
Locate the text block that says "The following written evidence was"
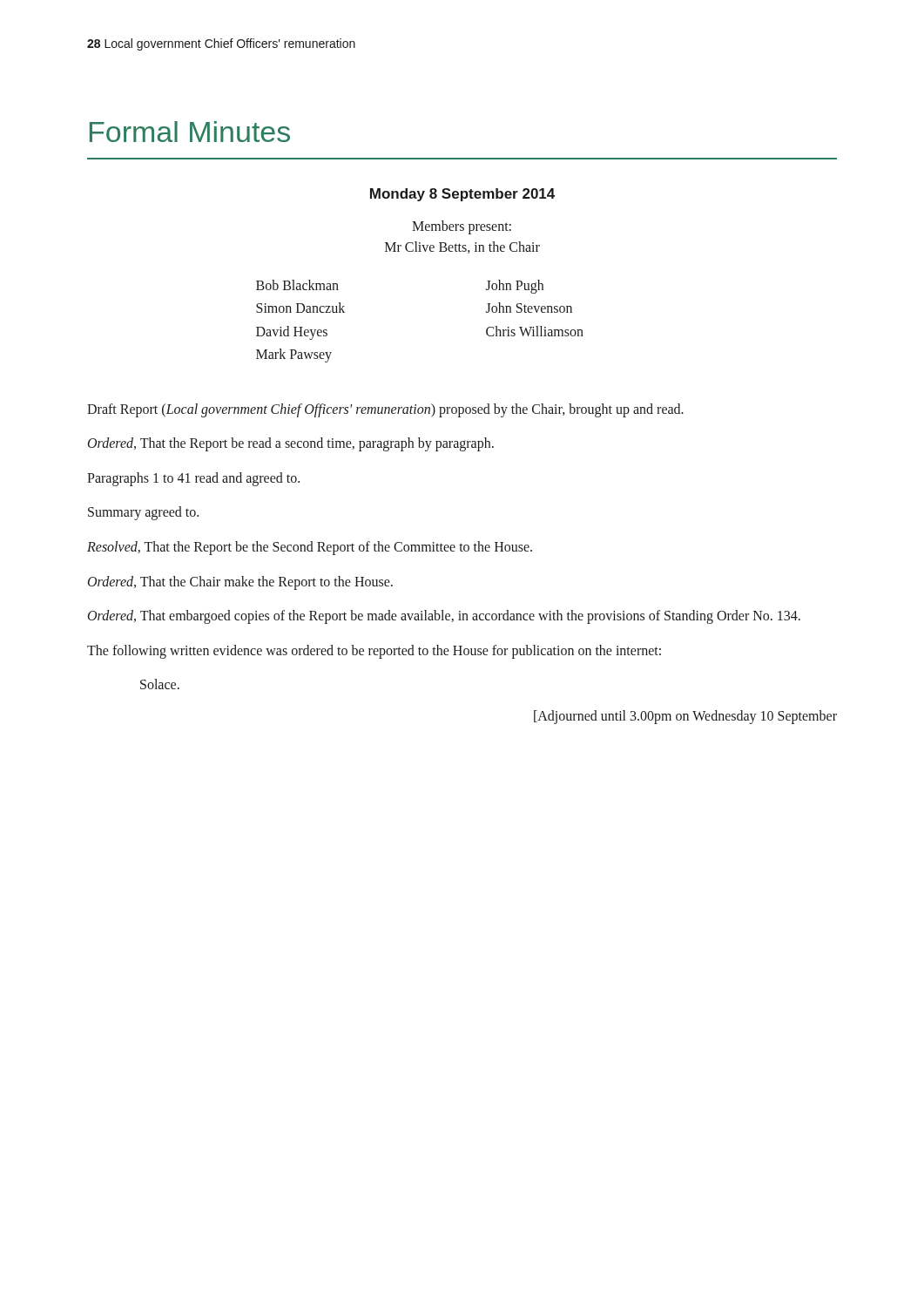(375, 650)
